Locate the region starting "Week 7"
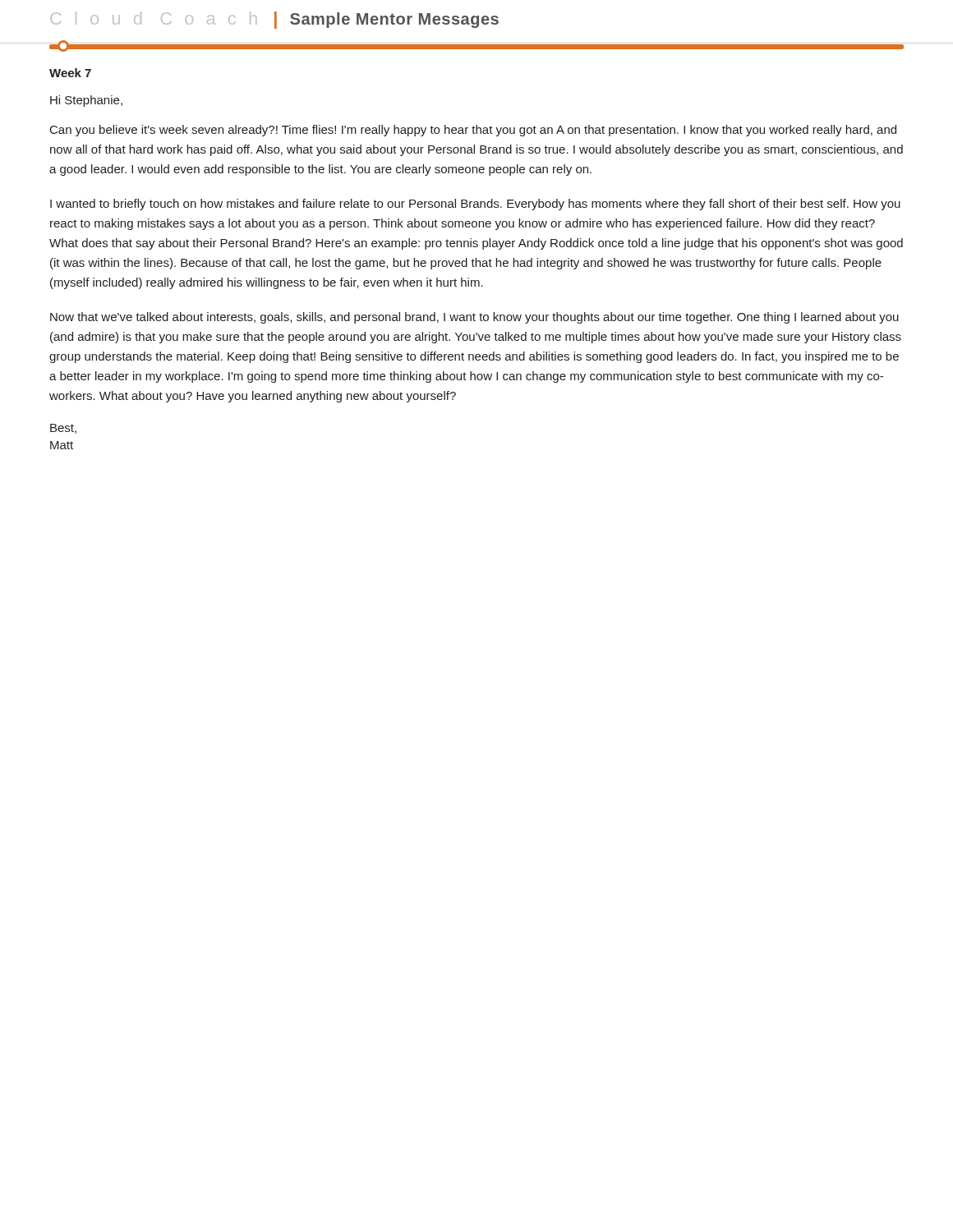The width and height of the screenshot is (953, 1232). point(70,73)
